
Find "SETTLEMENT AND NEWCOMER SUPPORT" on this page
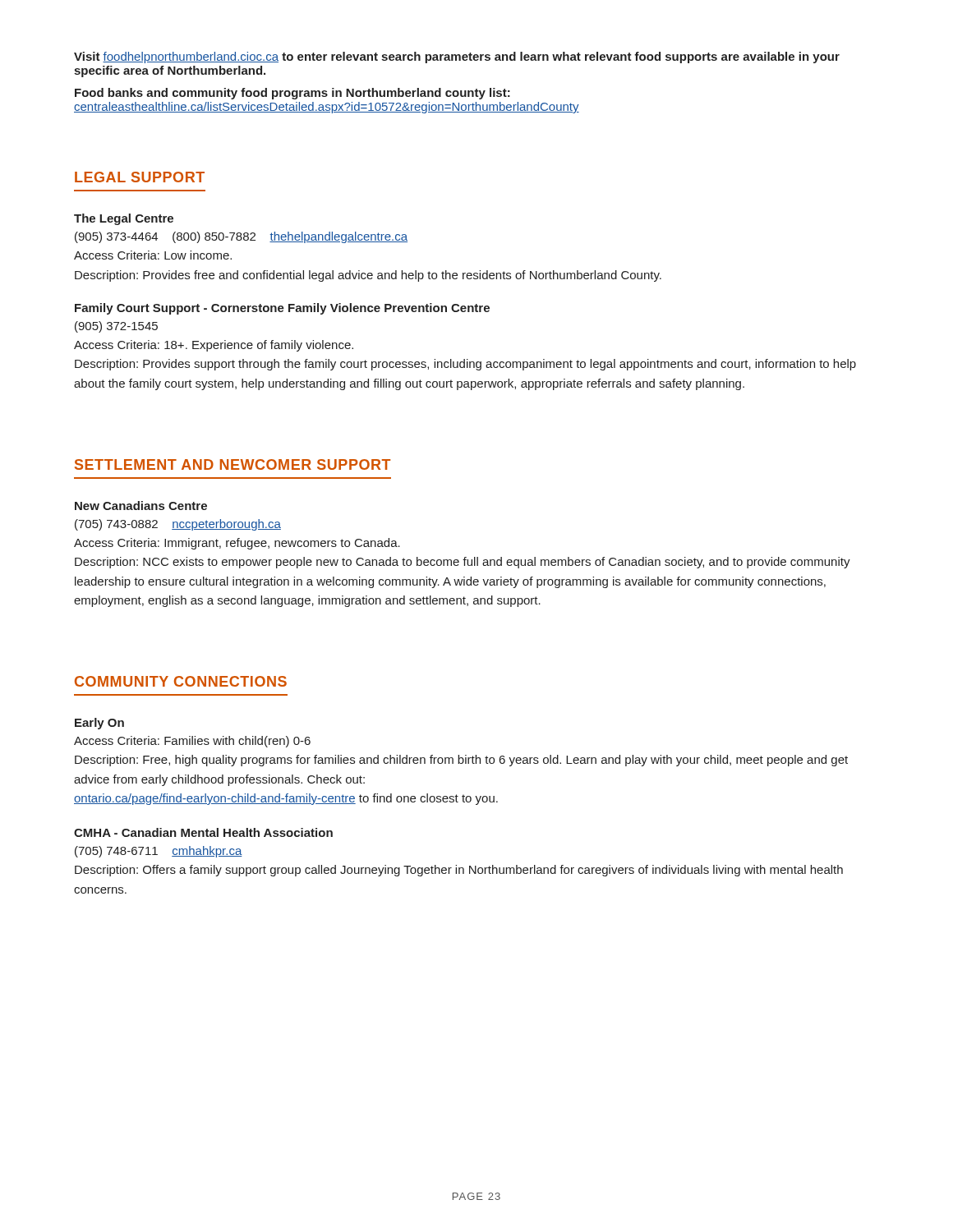click(233, 468)
